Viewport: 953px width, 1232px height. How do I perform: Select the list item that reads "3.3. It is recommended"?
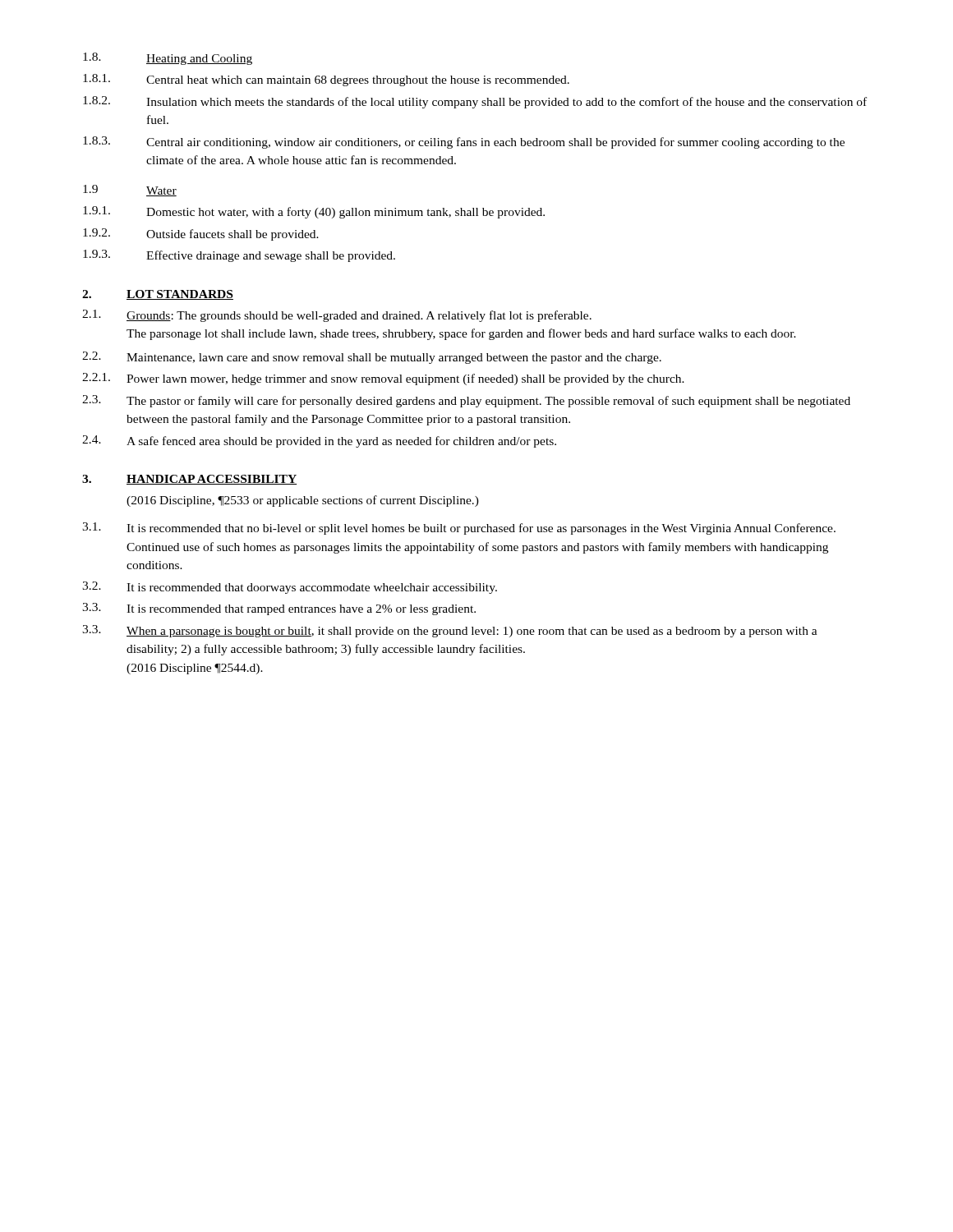click(x=476, y=609)
